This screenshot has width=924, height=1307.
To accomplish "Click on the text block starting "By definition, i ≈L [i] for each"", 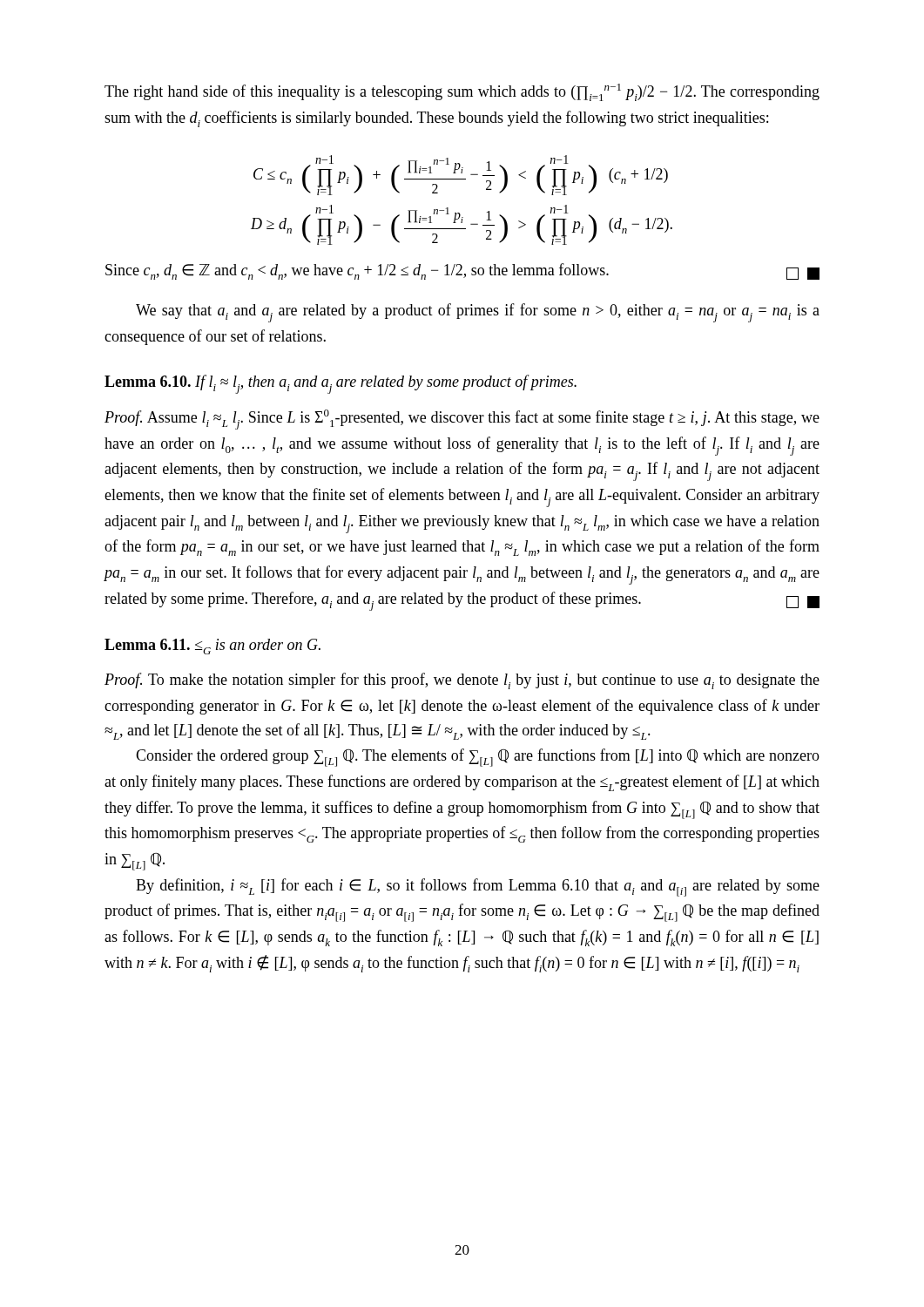I will [x=462, y=925].
